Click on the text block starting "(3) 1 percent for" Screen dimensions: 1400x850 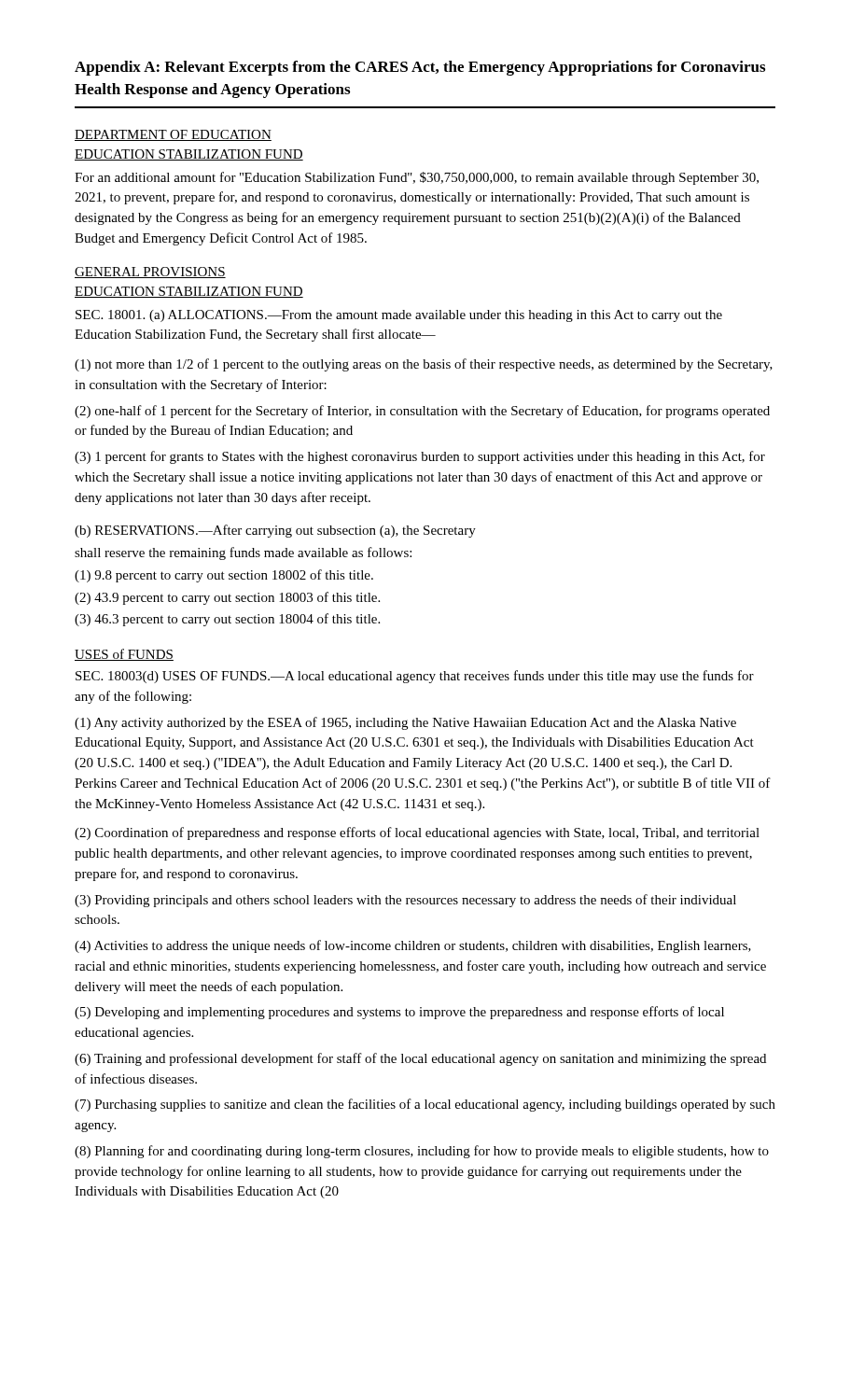click(425, 478)
